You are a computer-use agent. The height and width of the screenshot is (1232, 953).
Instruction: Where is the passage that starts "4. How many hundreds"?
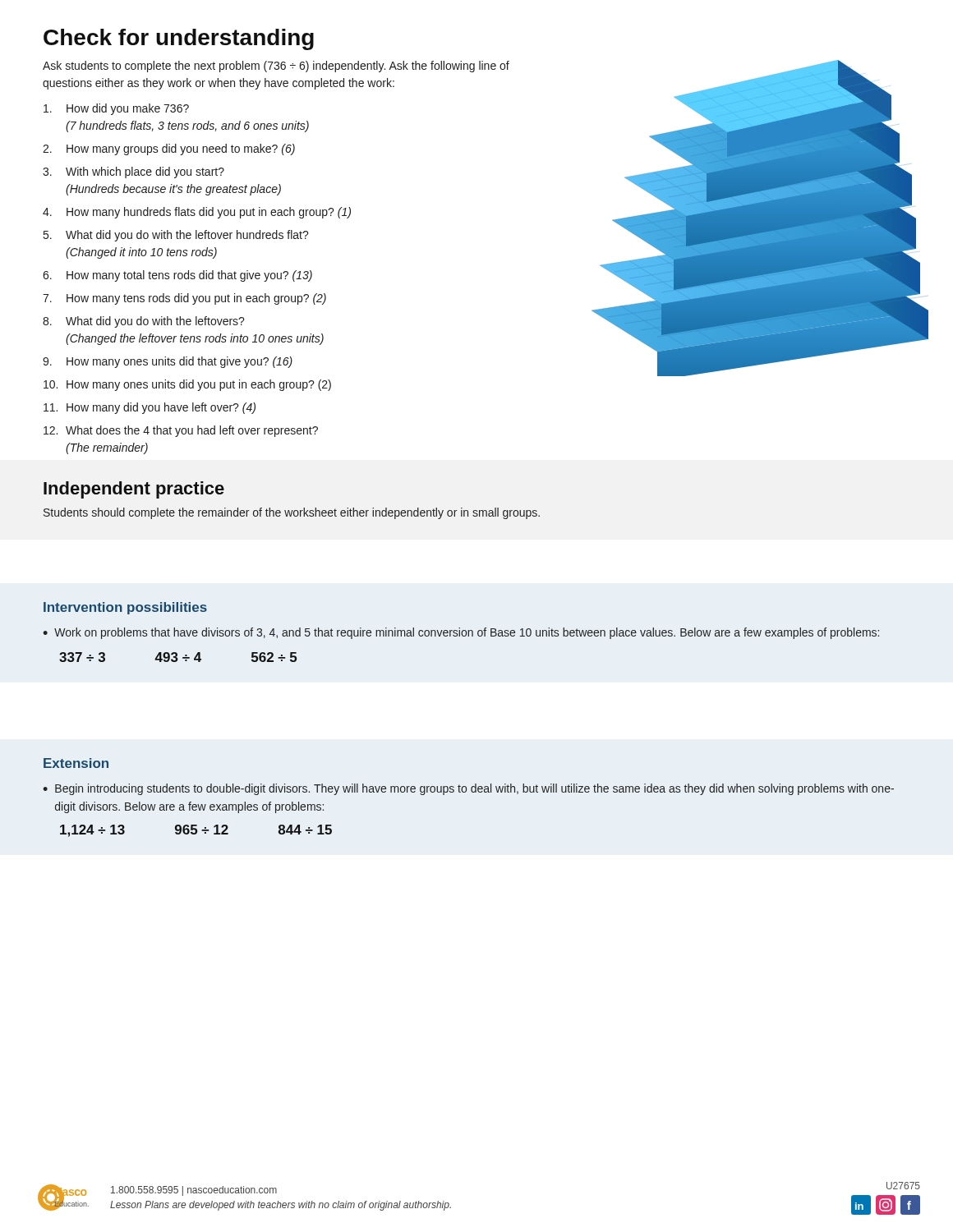[x=281, y=212]
